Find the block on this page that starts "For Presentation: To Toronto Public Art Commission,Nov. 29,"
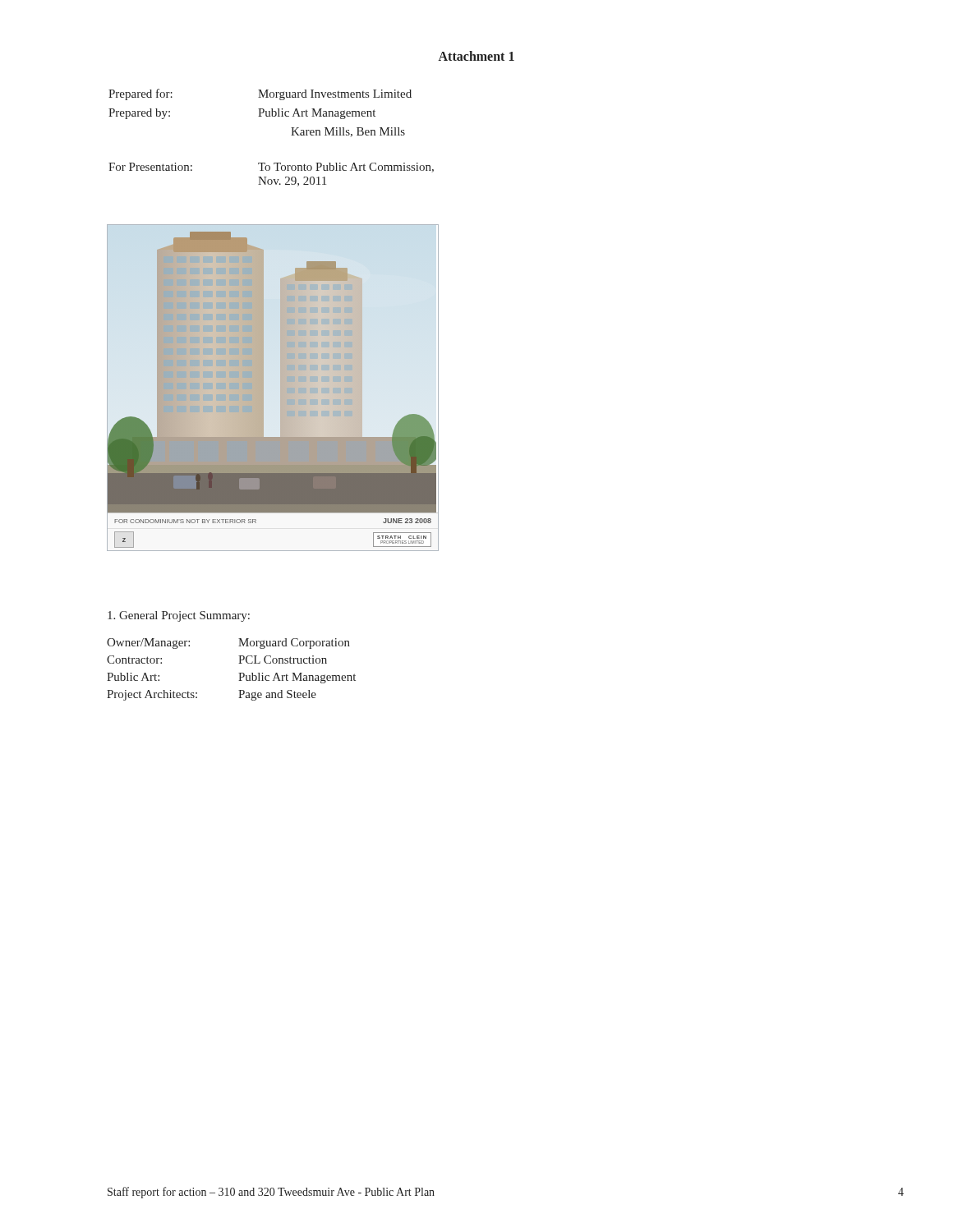953x1232 pixels. pos(271,174)
